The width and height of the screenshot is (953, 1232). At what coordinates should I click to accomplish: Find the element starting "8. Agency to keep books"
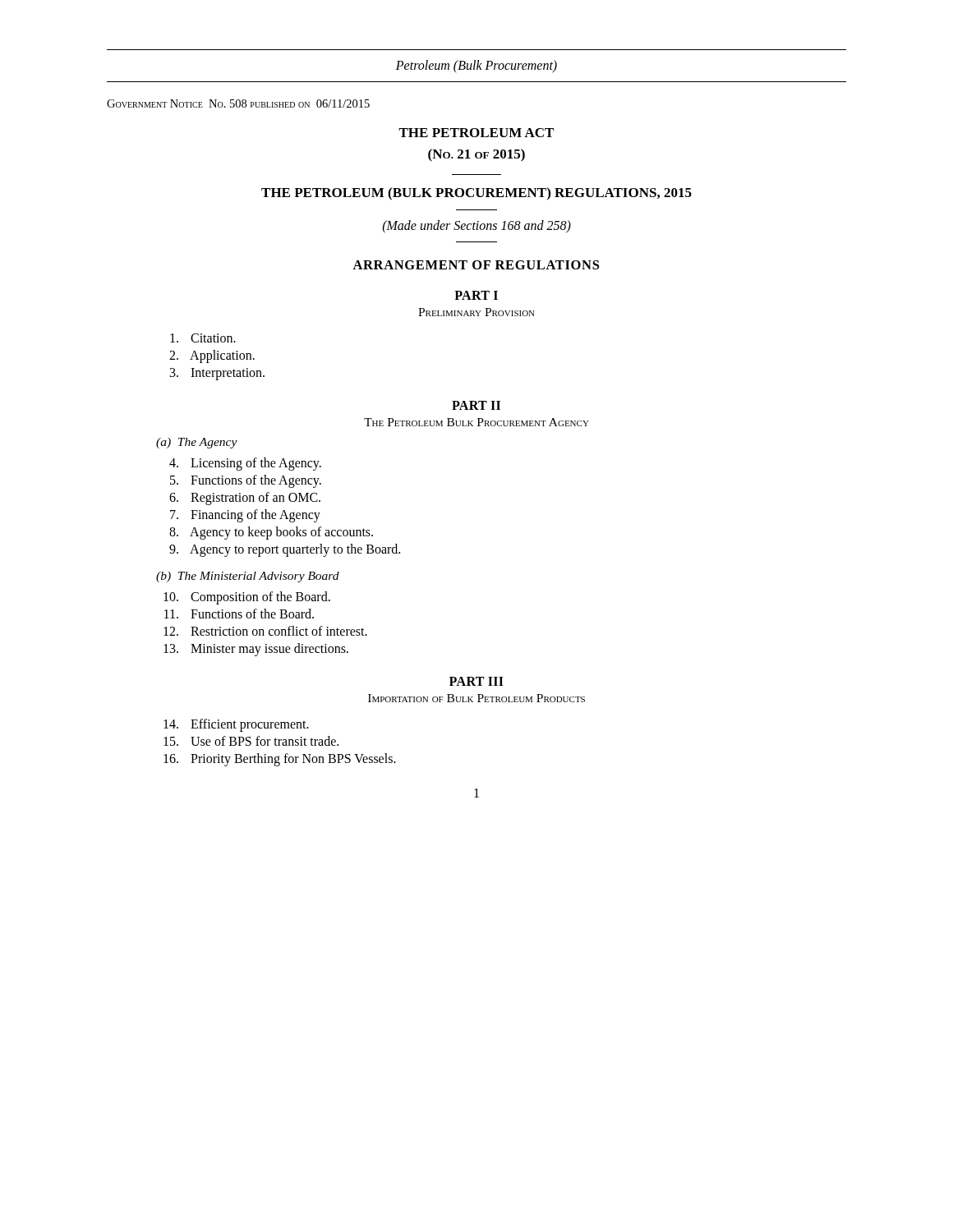point(265,532)
